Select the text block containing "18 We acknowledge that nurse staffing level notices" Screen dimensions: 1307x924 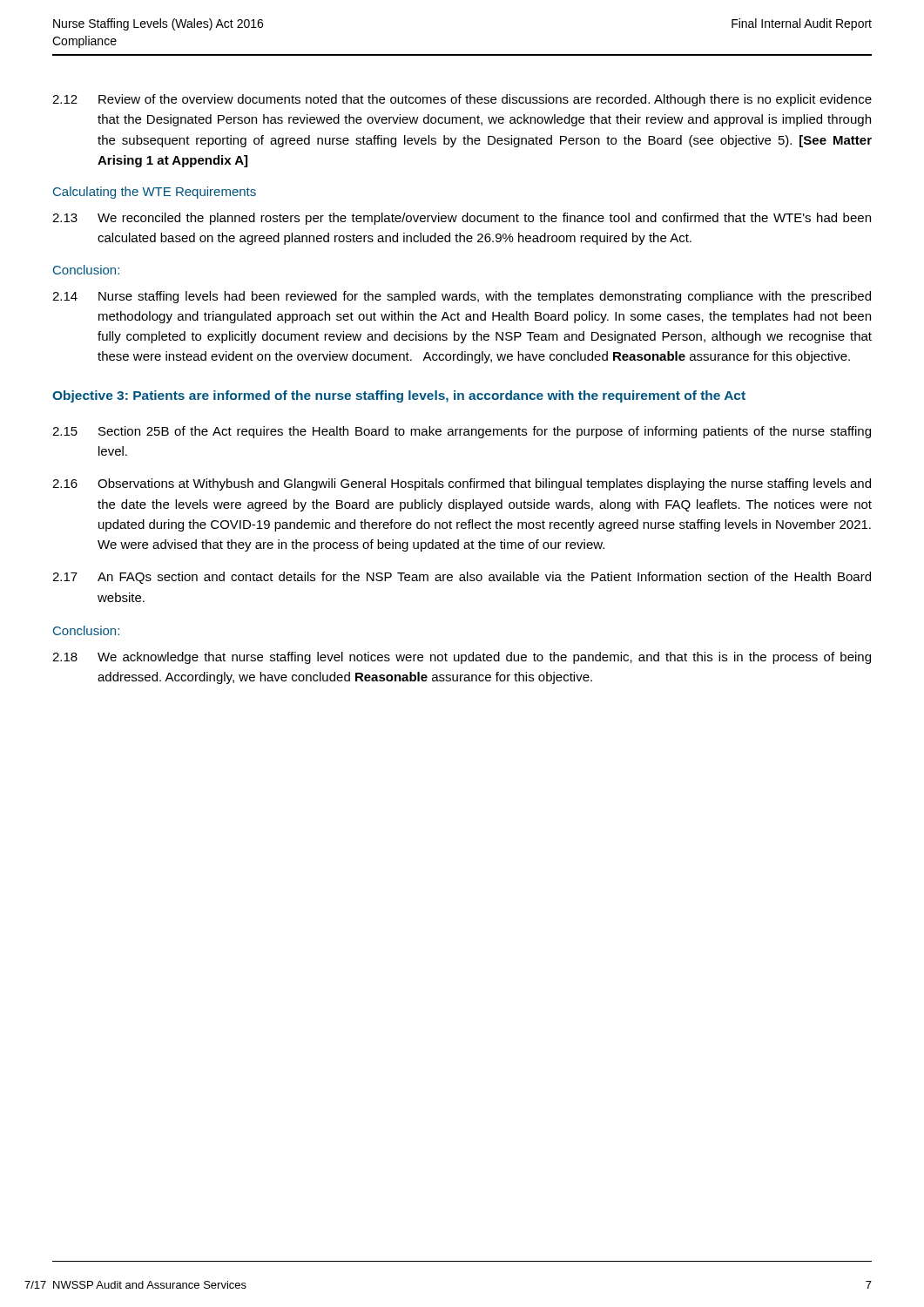click(x=462, y=667)
